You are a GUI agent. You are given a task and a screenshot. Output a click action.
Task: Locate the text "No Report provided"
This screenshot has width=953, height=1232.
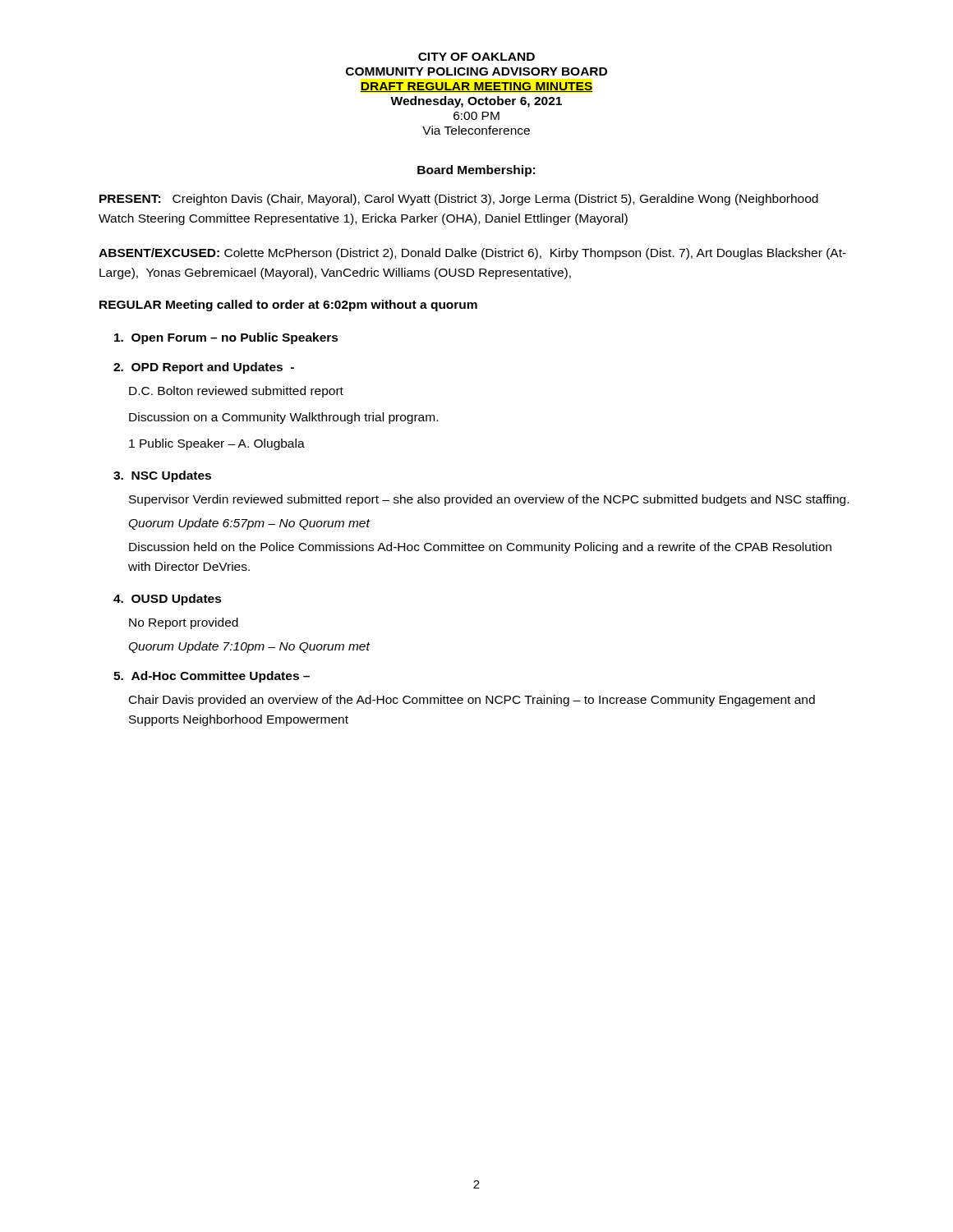point(183,622)
